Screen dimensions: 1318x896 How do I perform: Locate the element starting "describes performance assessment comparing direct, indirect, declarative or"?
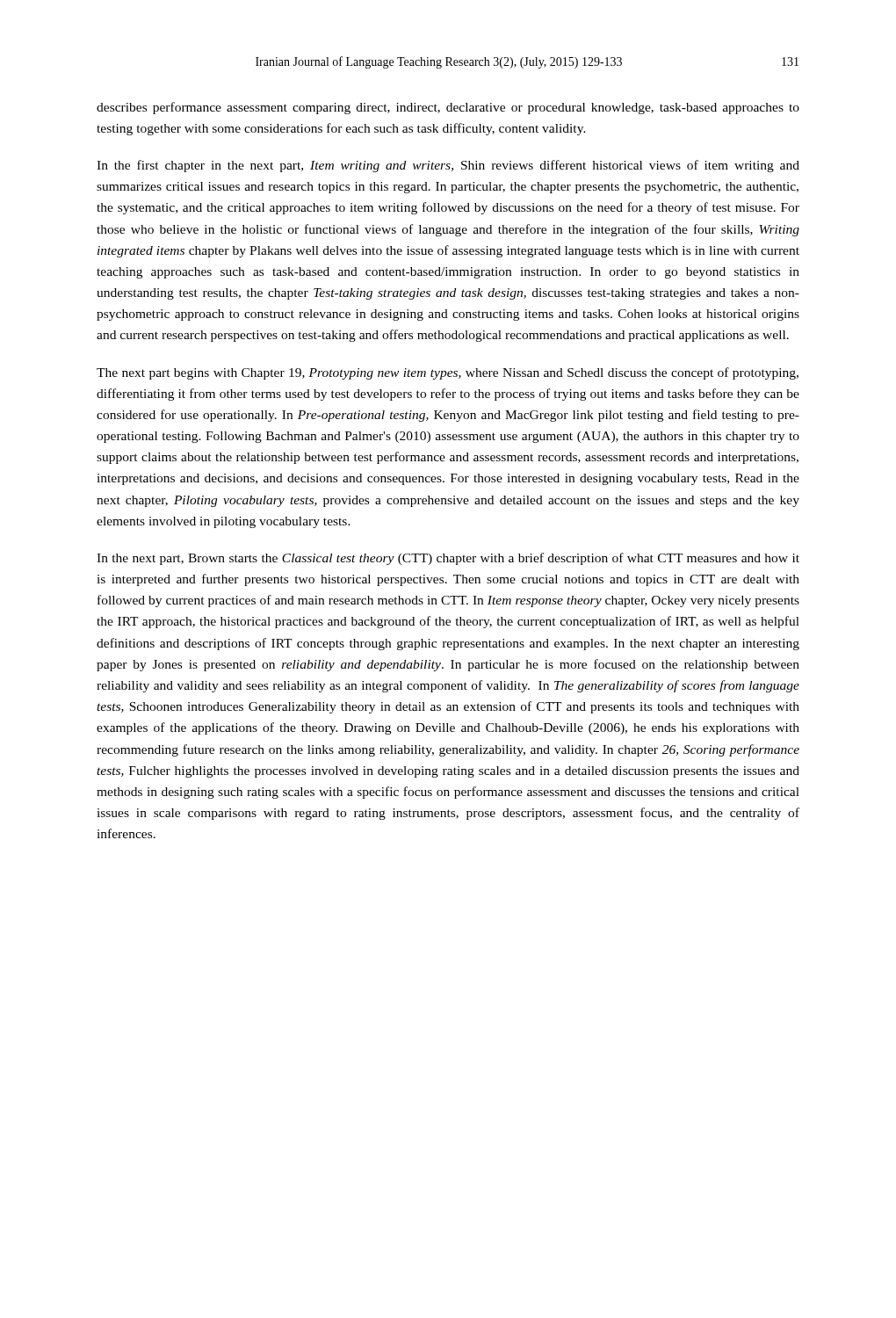(448, 117)
